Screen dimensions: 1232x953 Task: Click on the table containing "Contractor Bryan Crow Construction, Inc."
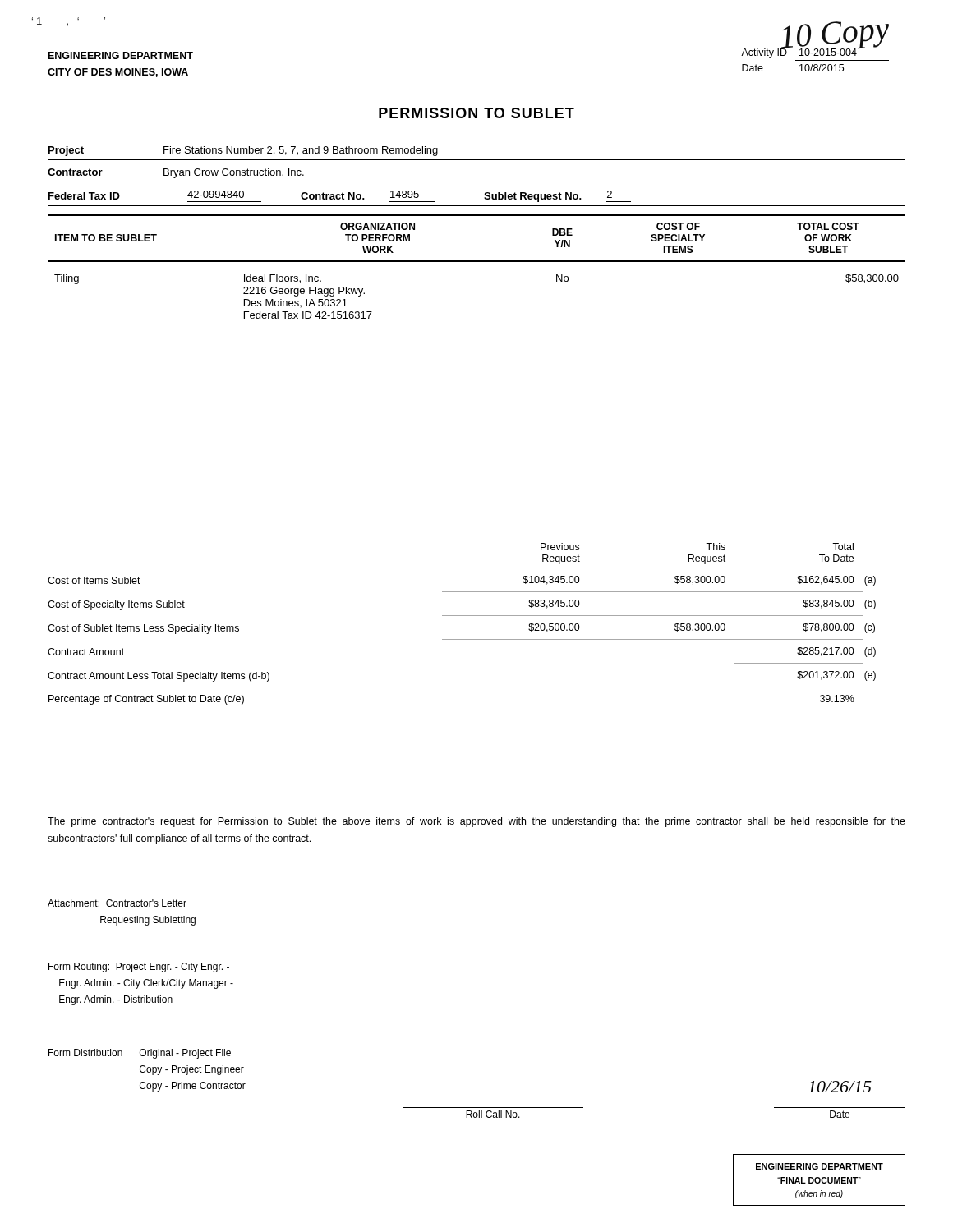(476, 172)
